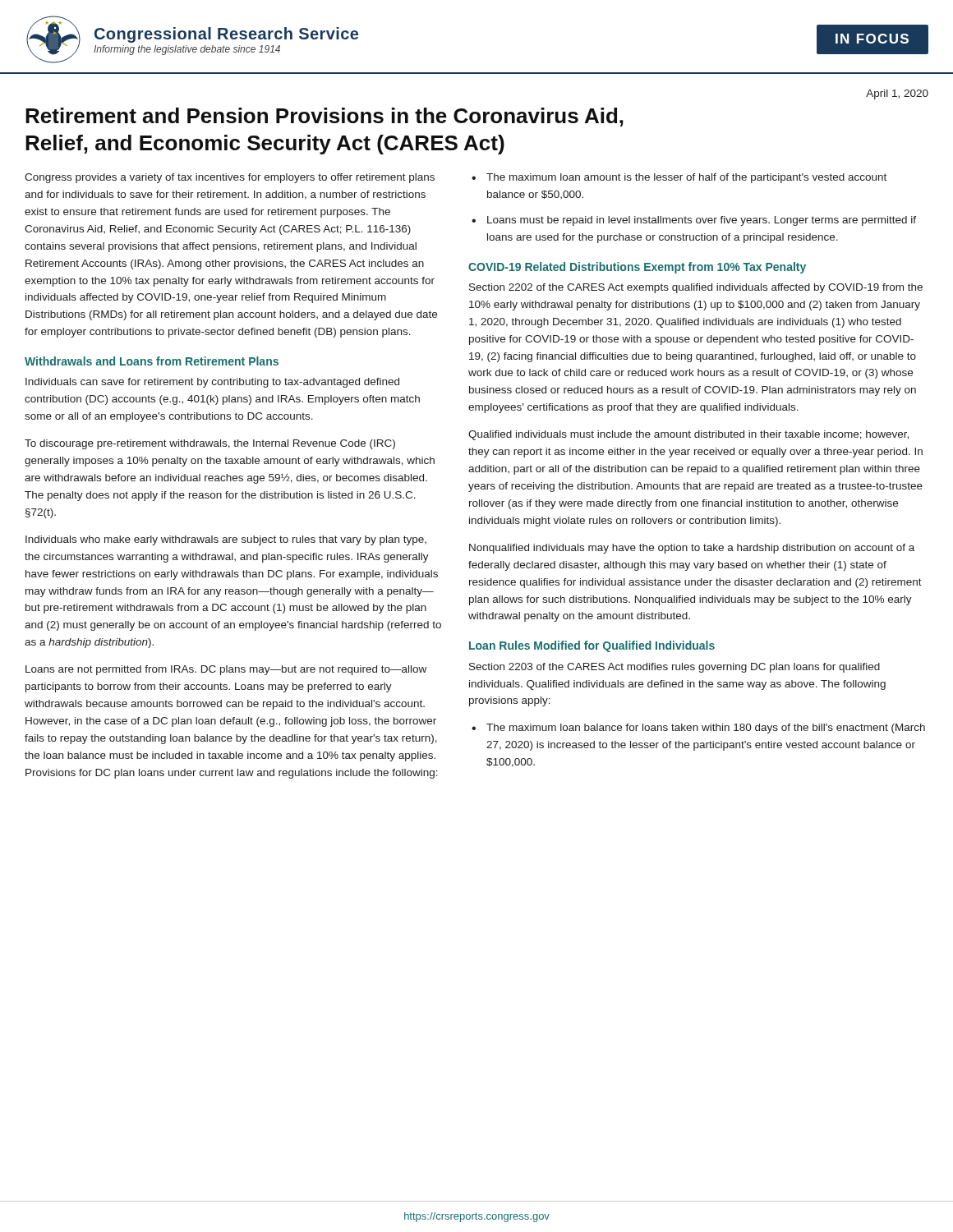
Task: Navigate to the text starting "Nonqualified individuals may have"
Action: point(695,582)
